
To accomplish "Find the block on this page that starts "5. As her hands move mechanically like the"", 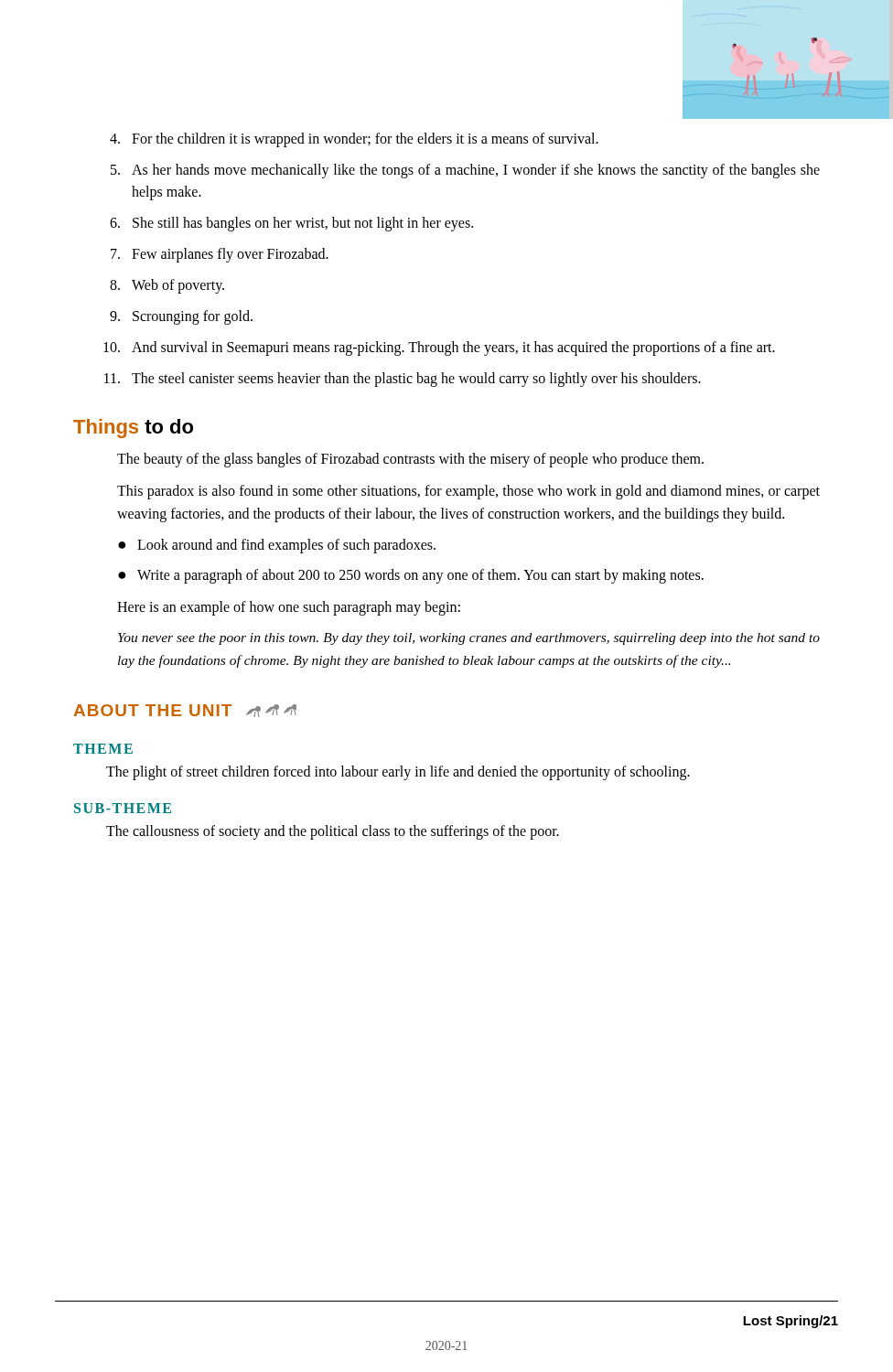I will [x=446, y=181].
